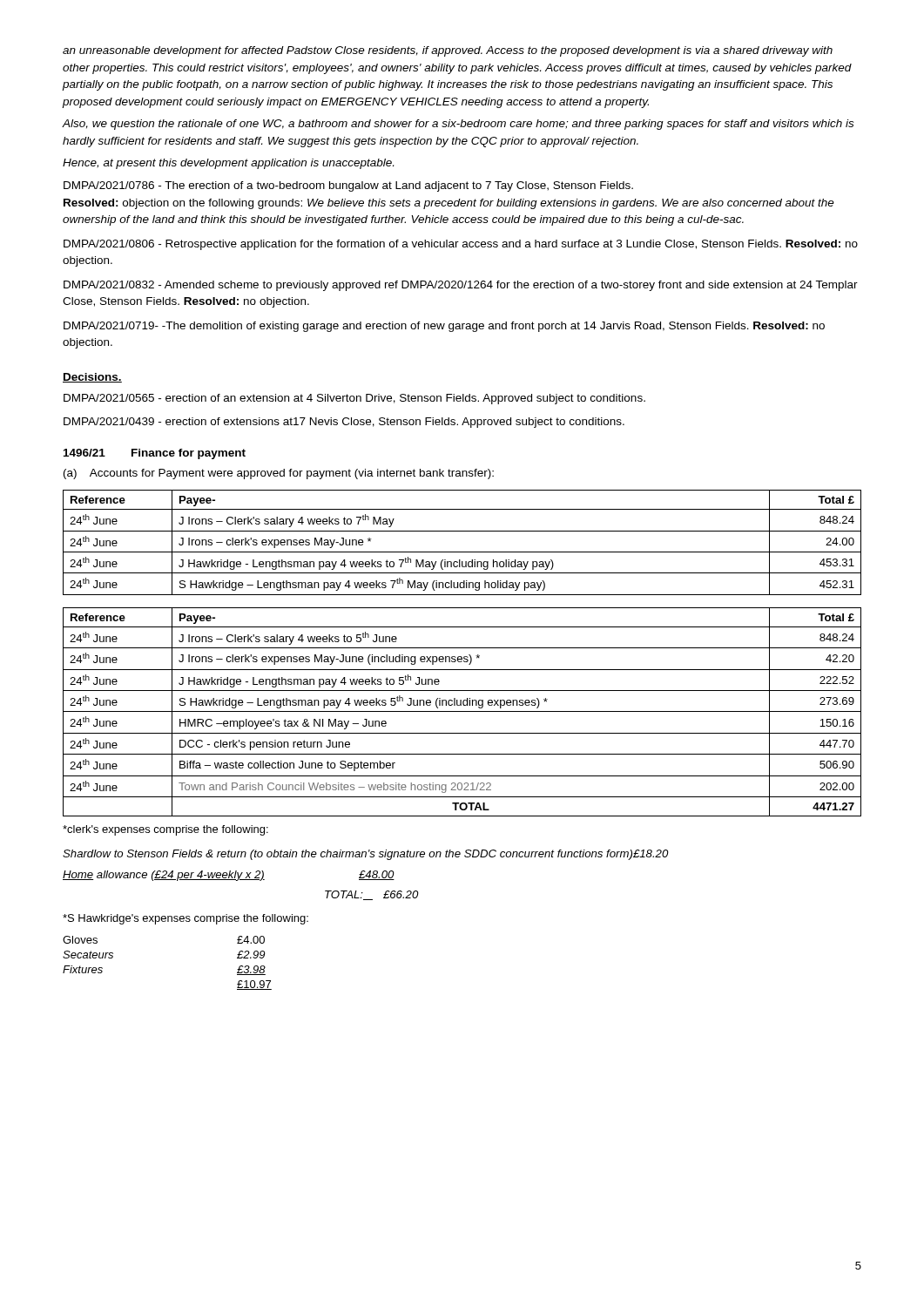924x1307 pixels.
Task: Select the table that reads "£10.97"
Action: pos(462,962)
